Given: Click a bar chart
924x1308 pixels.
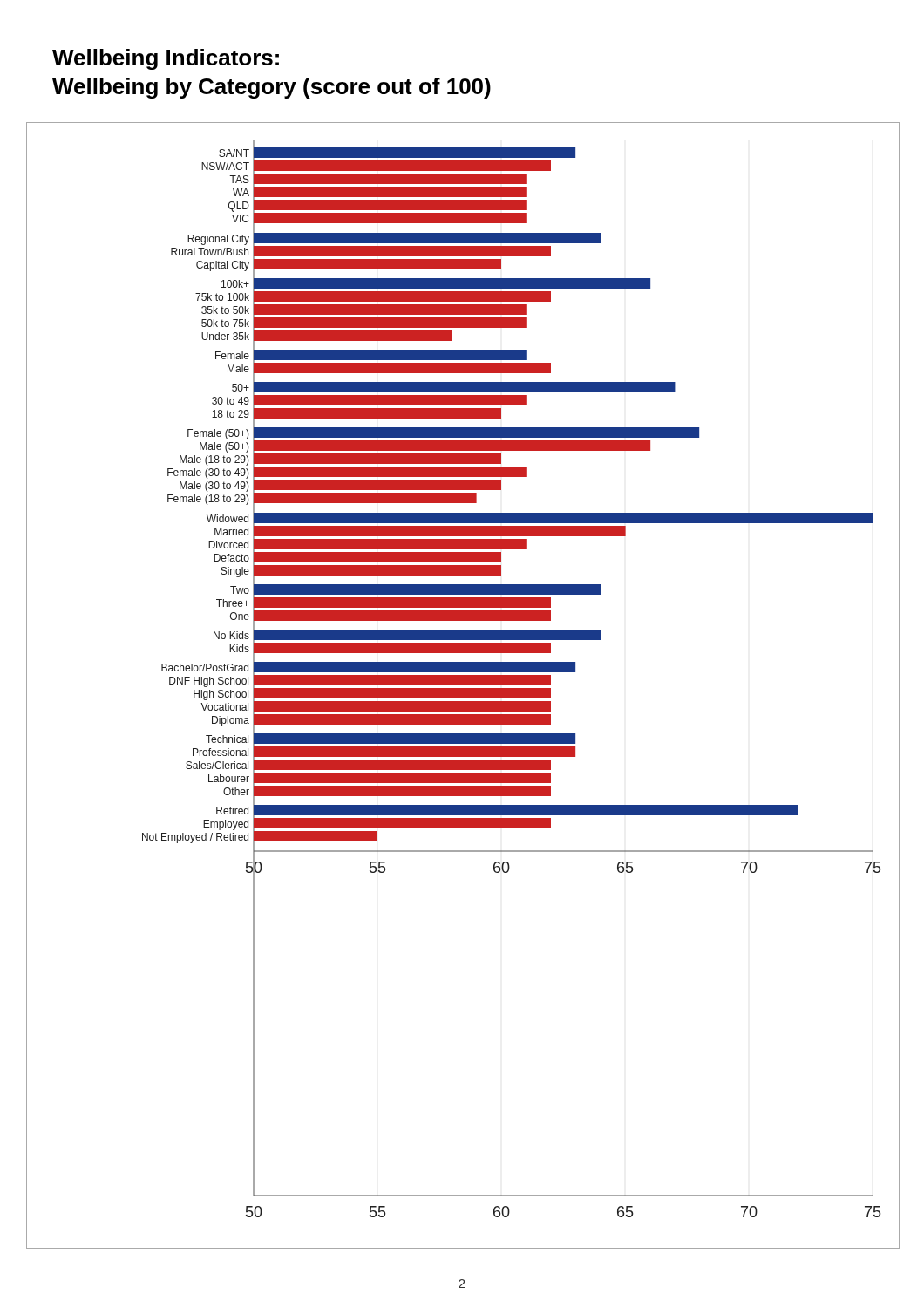Looking at the screenshot, I should click(463, 685).
